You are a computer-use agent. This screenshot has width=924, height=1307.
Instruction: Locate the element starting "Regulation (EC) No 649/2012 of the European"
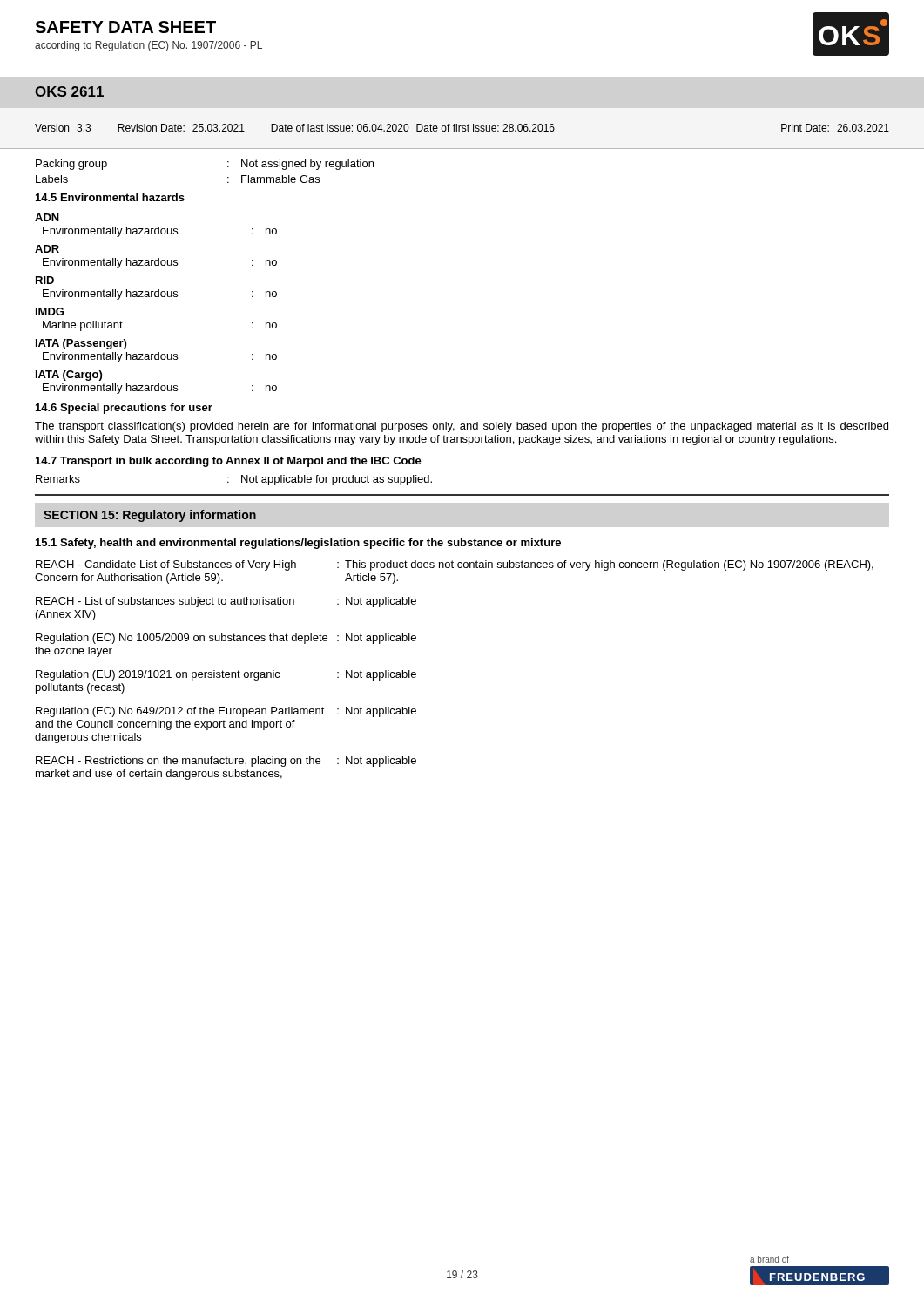(x=226, y=712)
